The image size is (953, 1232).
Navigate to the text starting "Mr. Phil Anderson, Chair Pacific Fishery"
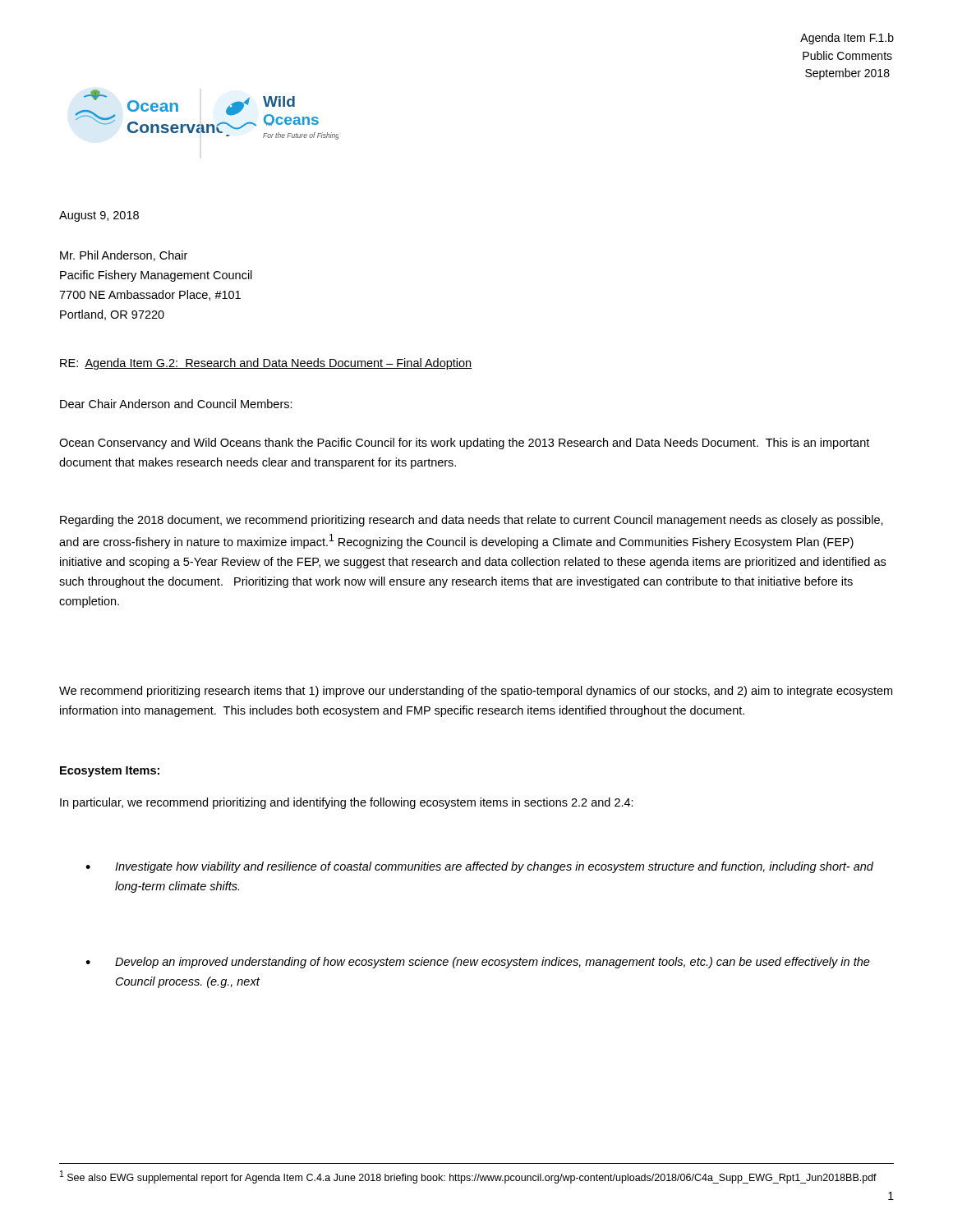pos(156,285)
